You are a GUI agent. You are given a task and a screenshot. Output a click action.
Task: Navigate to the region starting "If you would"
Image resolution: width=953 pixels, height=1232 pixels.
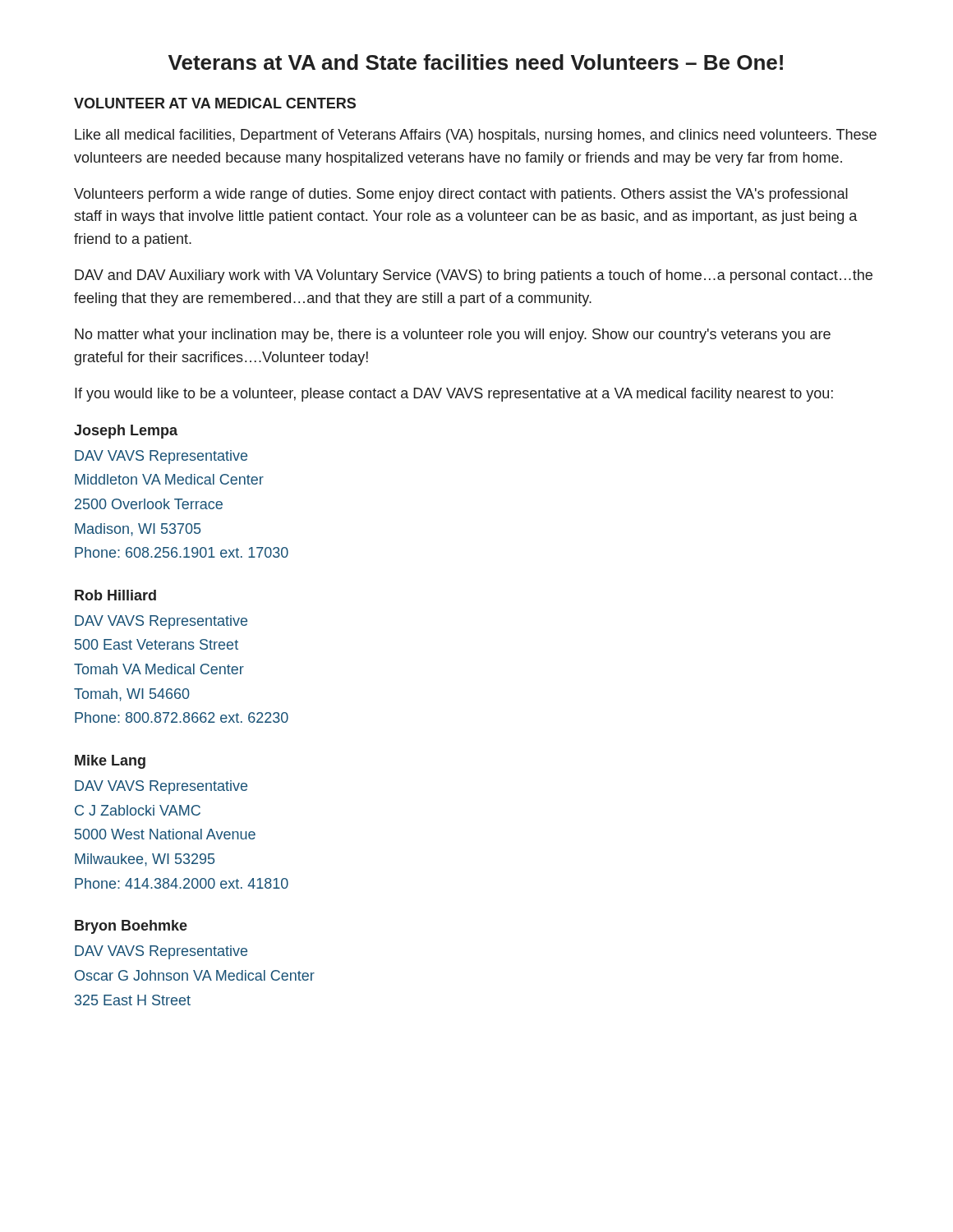point(454,393)
